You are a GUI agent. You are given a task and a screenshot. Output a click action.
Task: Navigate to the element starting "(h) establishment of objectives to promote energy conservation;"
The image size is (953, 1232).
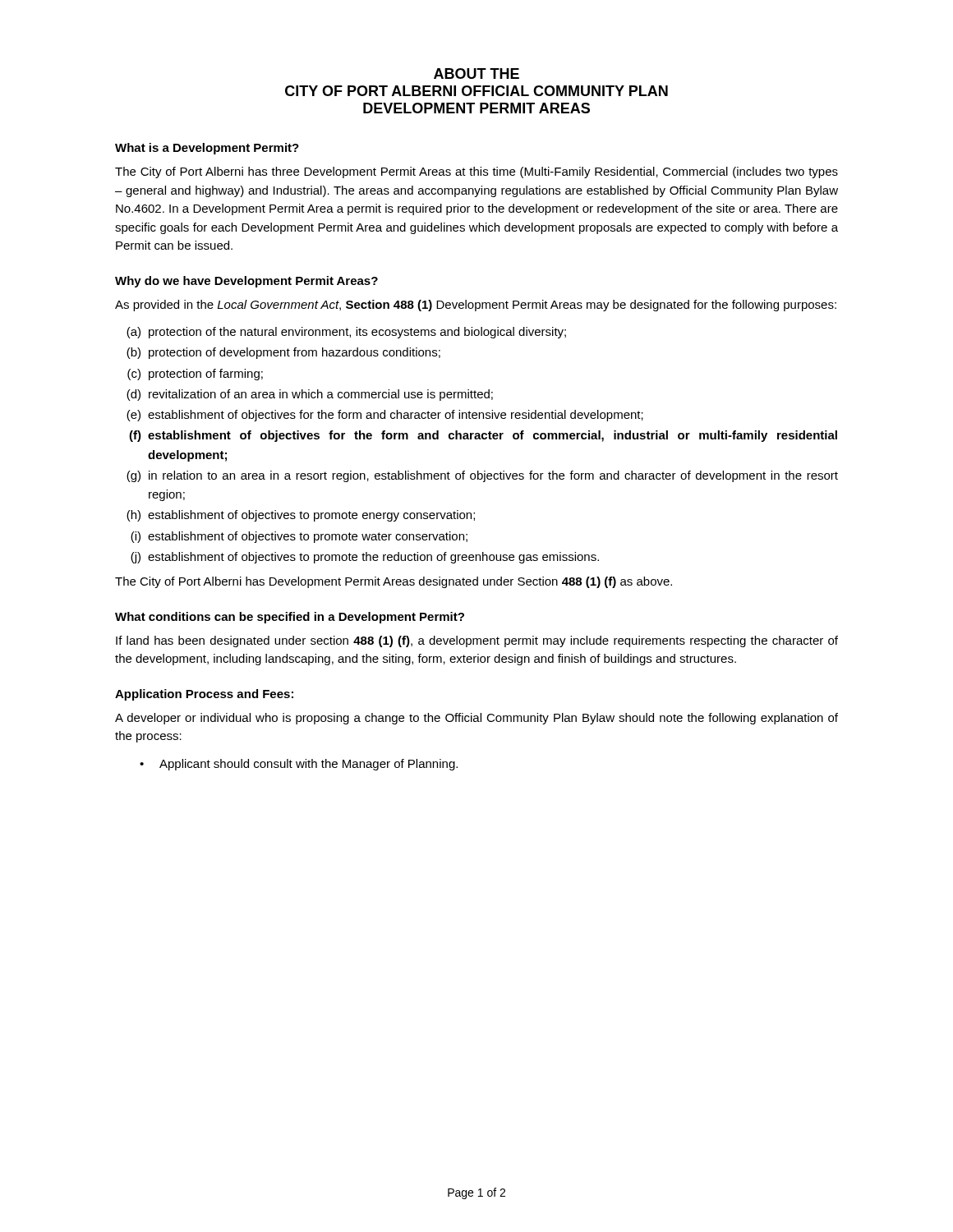click(x=476, y=515)
